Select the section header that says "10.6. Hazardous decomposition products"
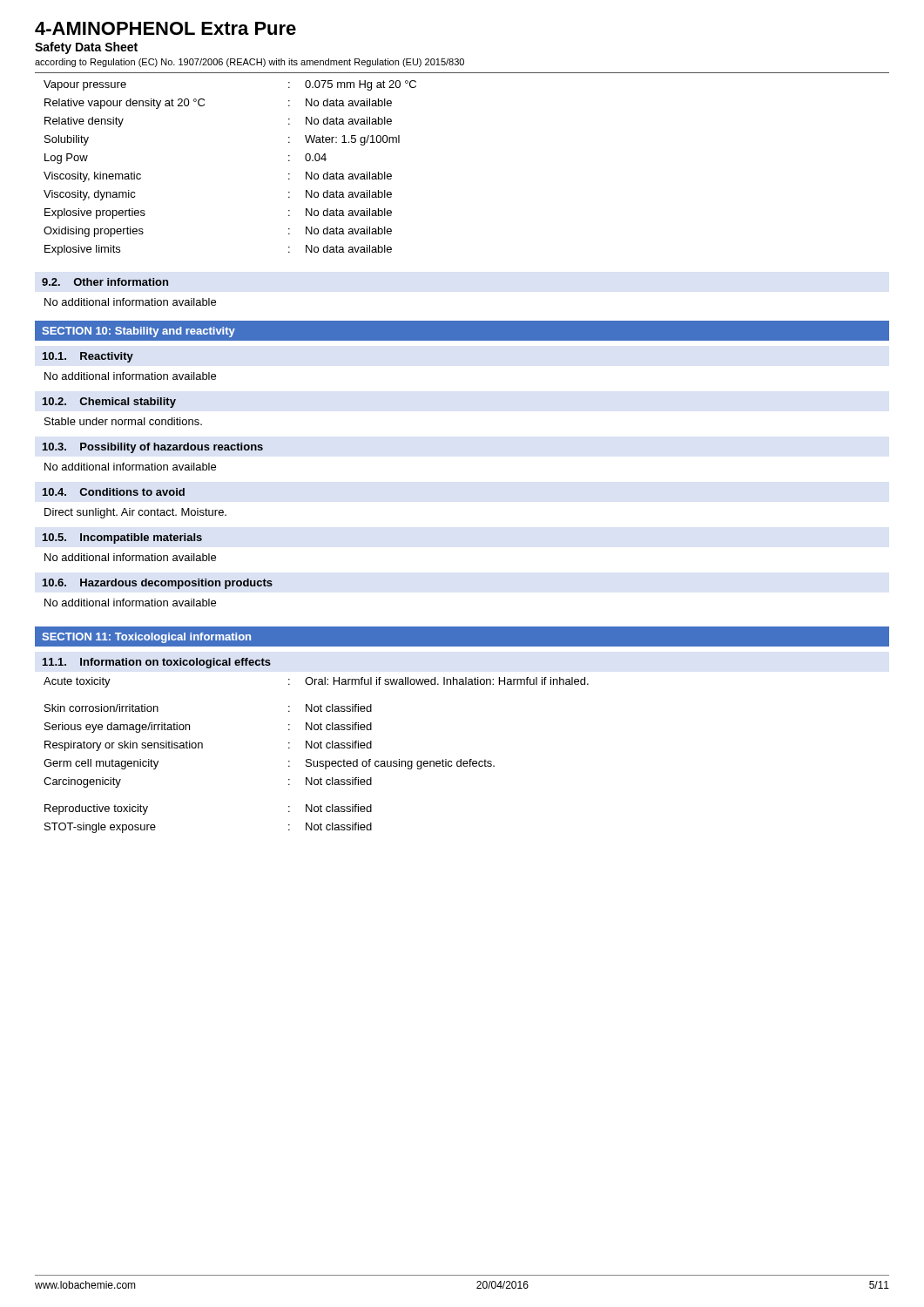 click(x=158, y=584)
